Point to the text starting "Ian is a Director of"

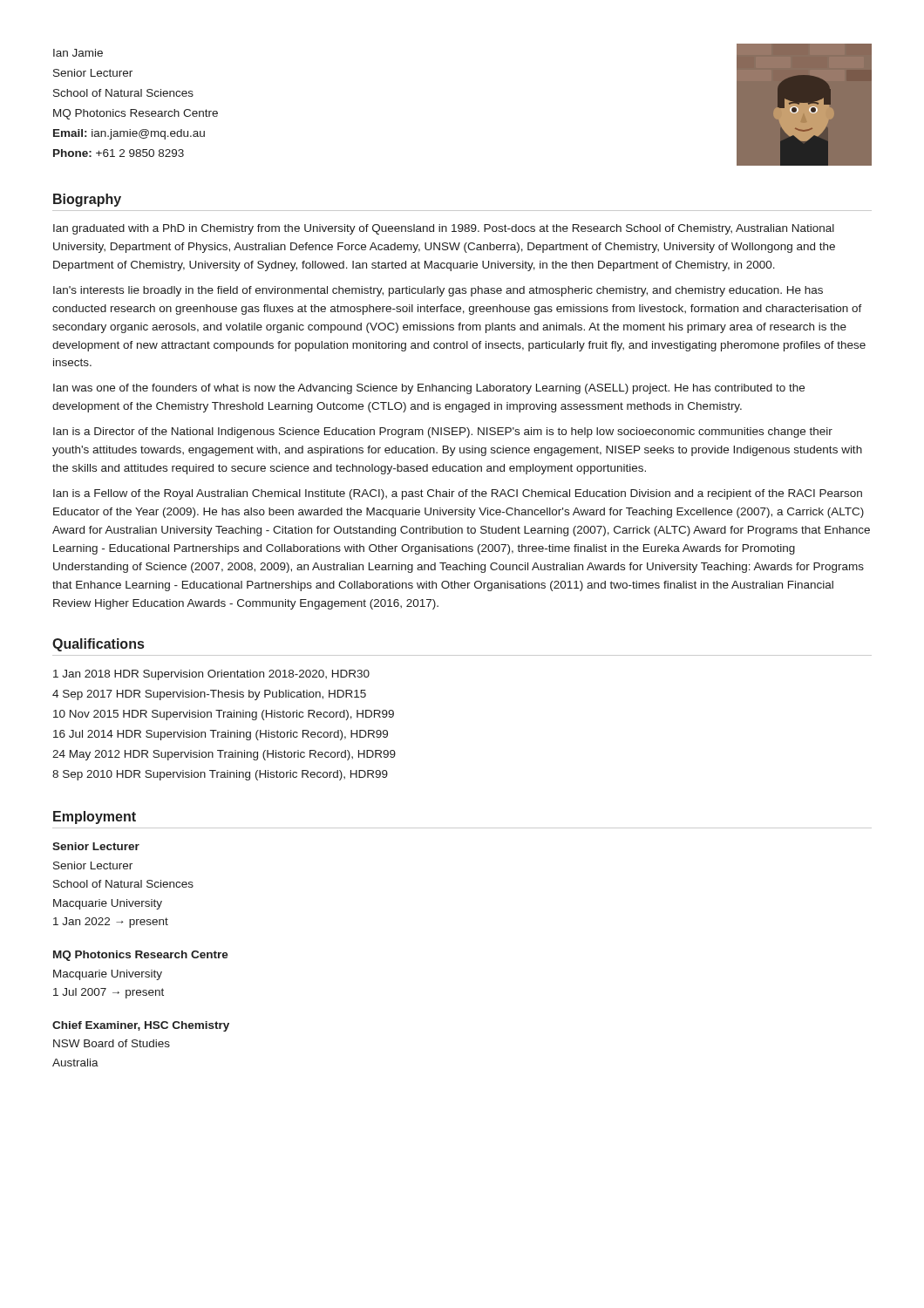coord(457,450)
